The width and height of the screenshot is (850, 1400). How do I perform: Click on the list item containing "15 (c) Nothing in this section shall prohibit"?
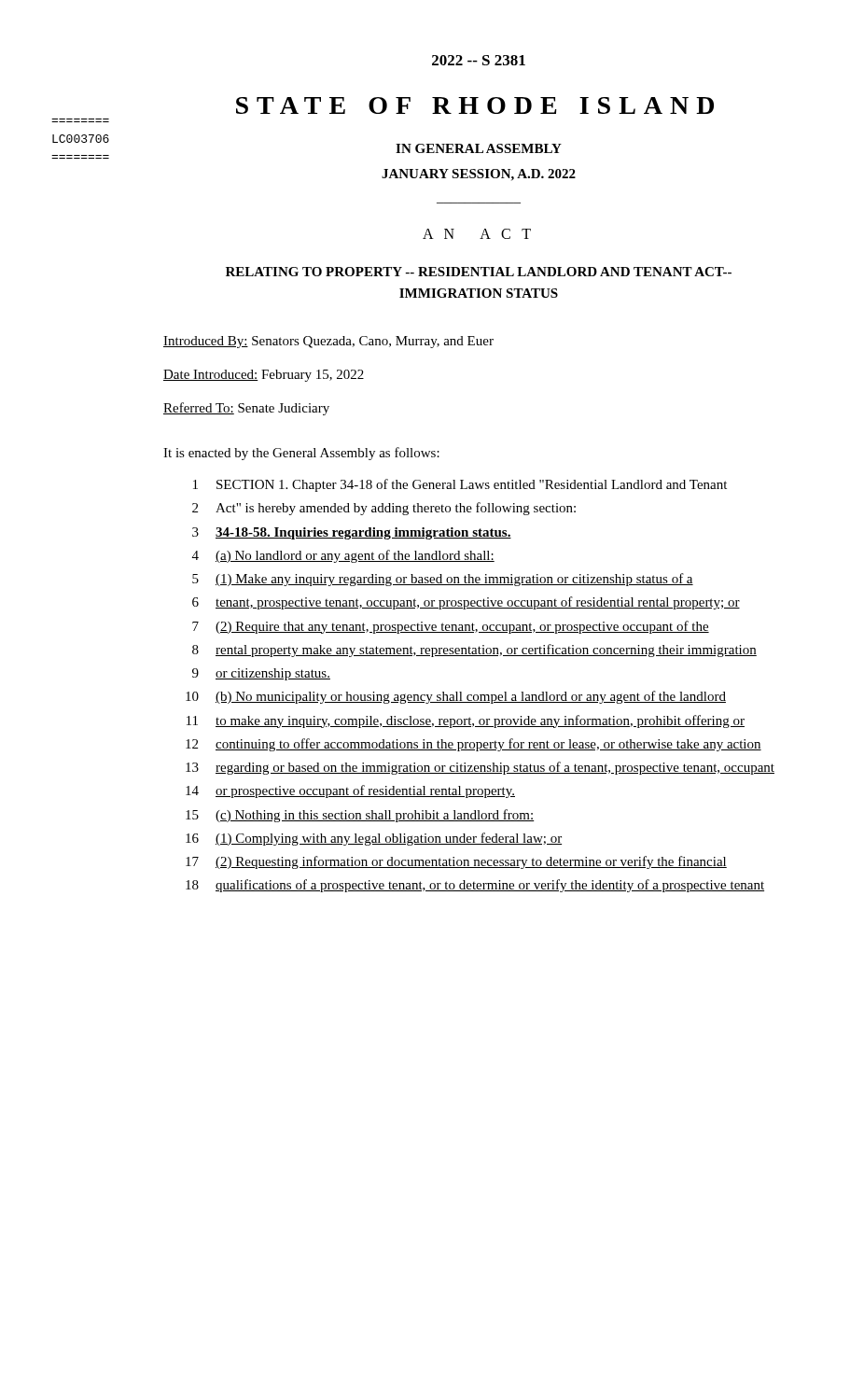479,815
